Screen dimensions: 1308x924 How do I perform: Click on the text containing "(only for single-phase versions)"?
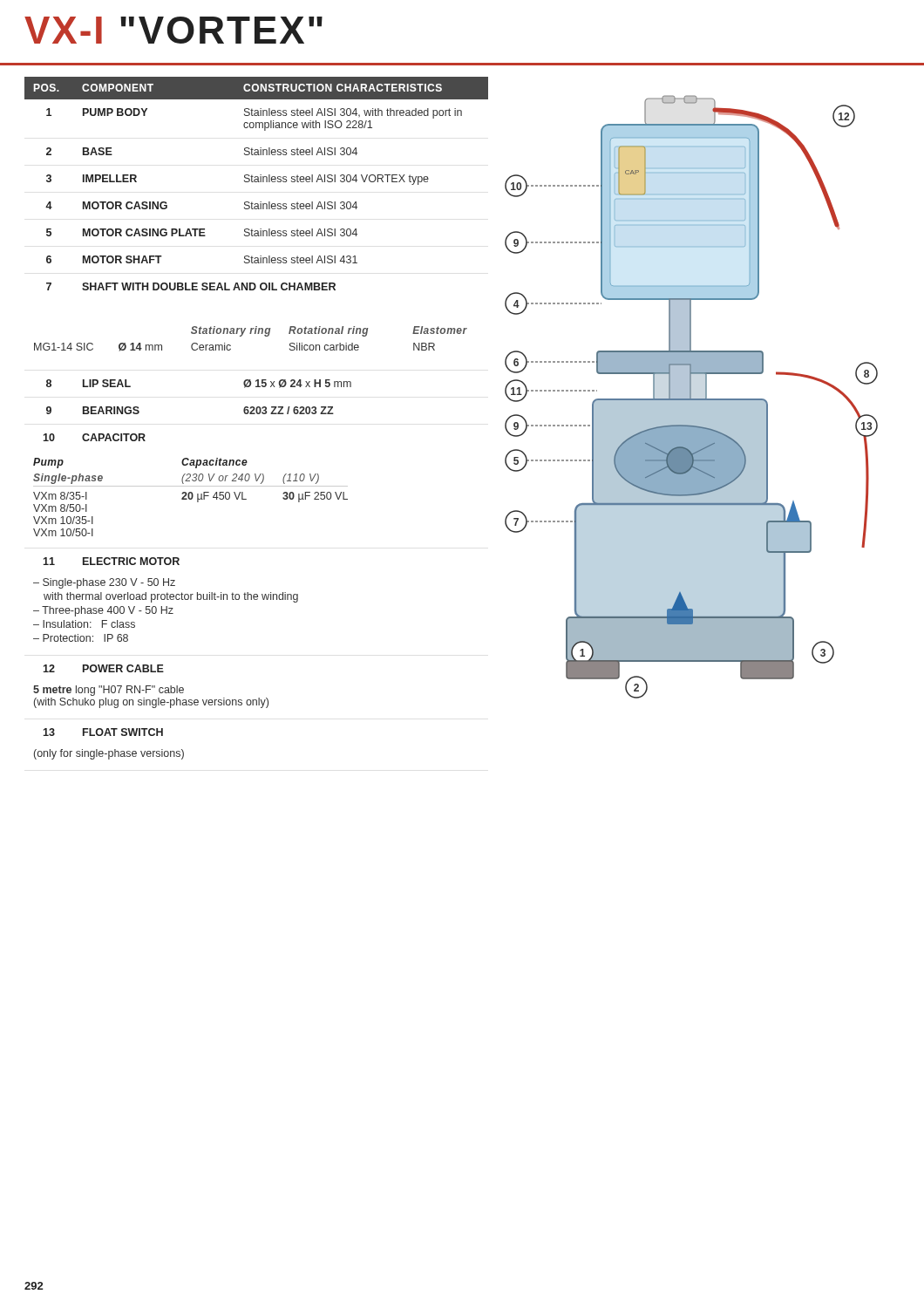[109, 753]
